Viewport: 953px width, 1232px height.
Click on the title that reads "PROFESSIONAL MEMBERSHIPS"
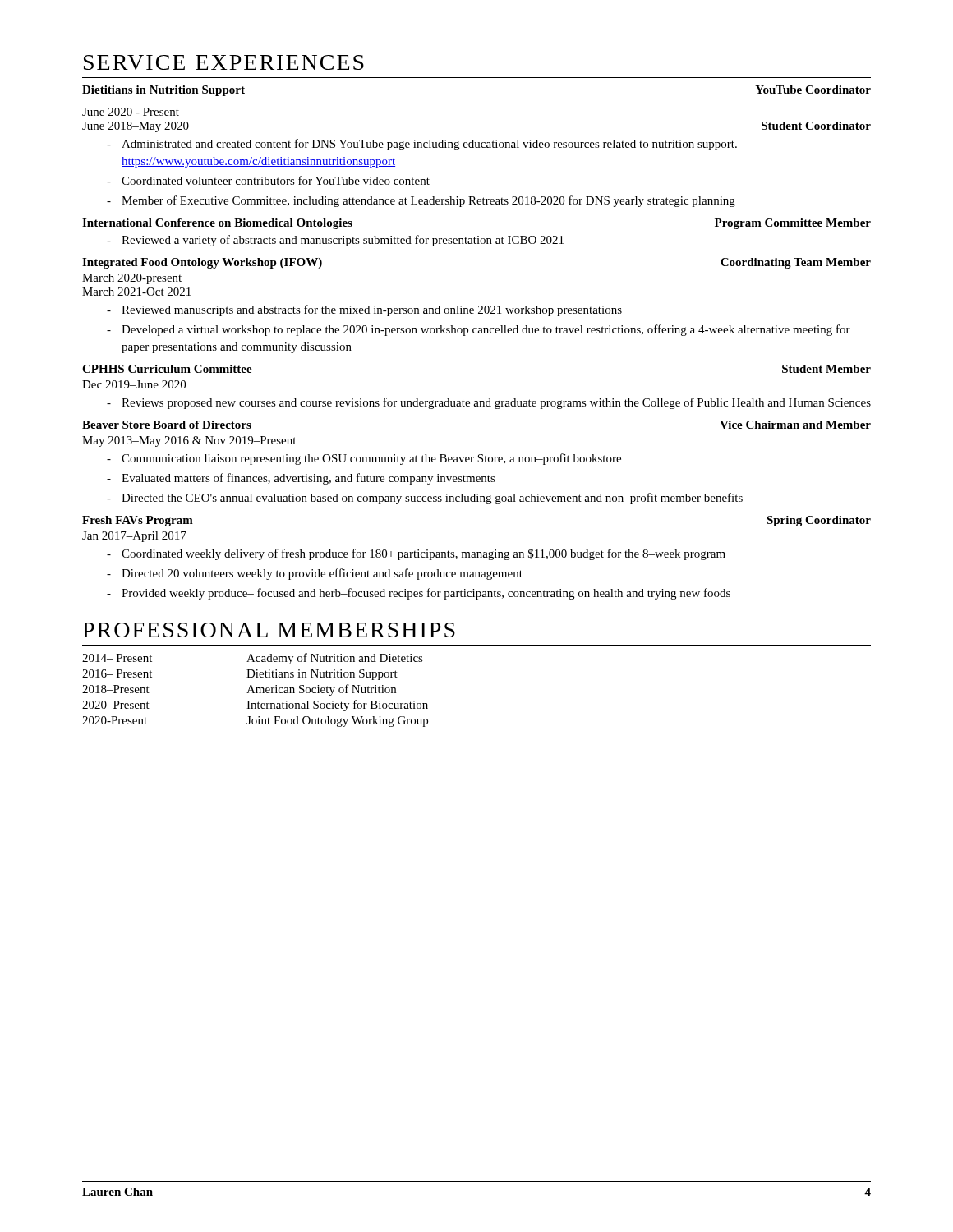pos(269,630)
